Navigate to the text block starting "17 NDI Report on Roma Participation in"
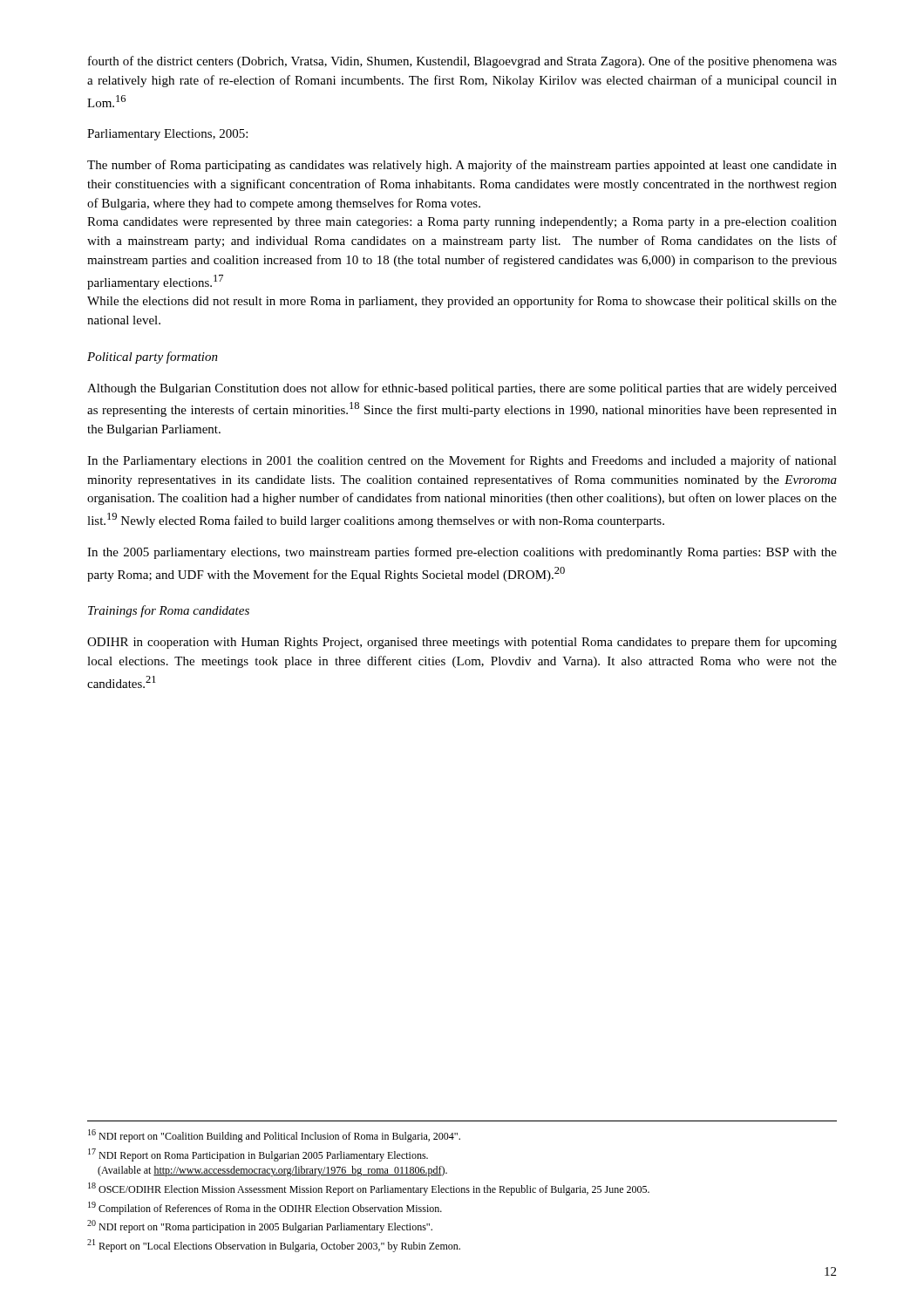This screenshot has height=1308, width=924. click(x=267, y=1162)
